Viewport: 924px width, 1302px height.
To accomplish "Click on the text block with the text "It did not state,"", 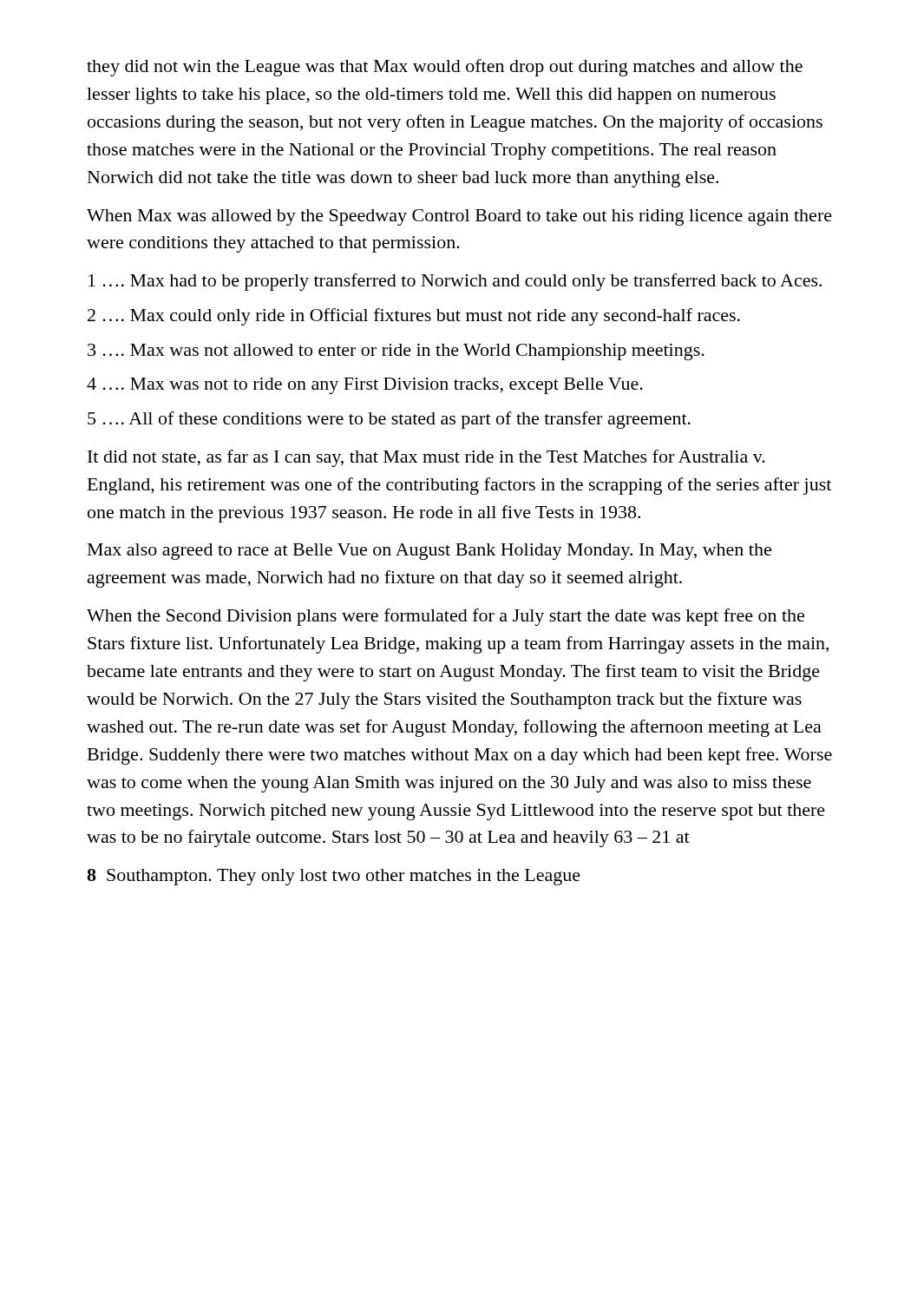I will click(459, 484).
